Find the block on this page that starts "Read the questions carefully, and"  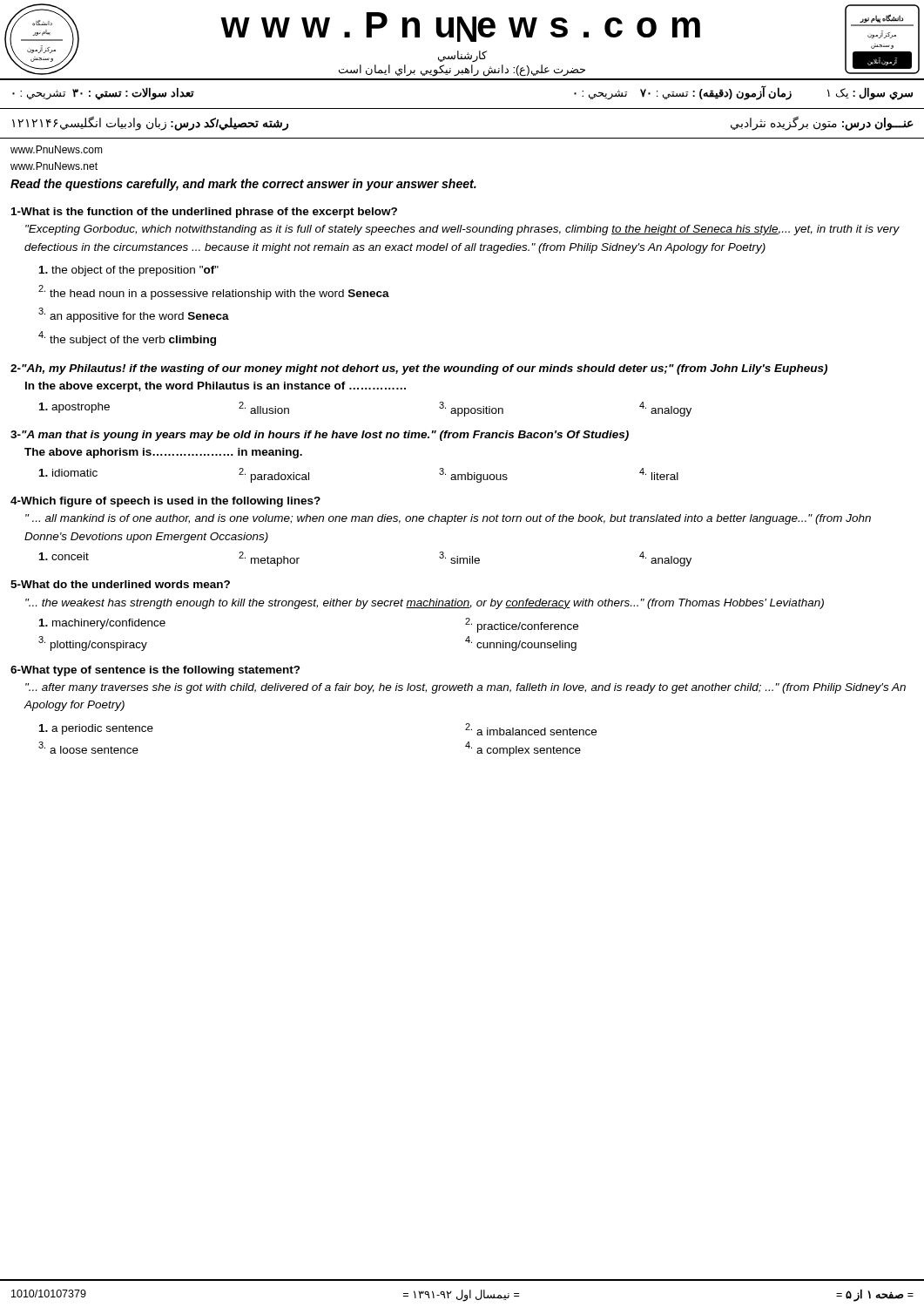pos(244,184)
